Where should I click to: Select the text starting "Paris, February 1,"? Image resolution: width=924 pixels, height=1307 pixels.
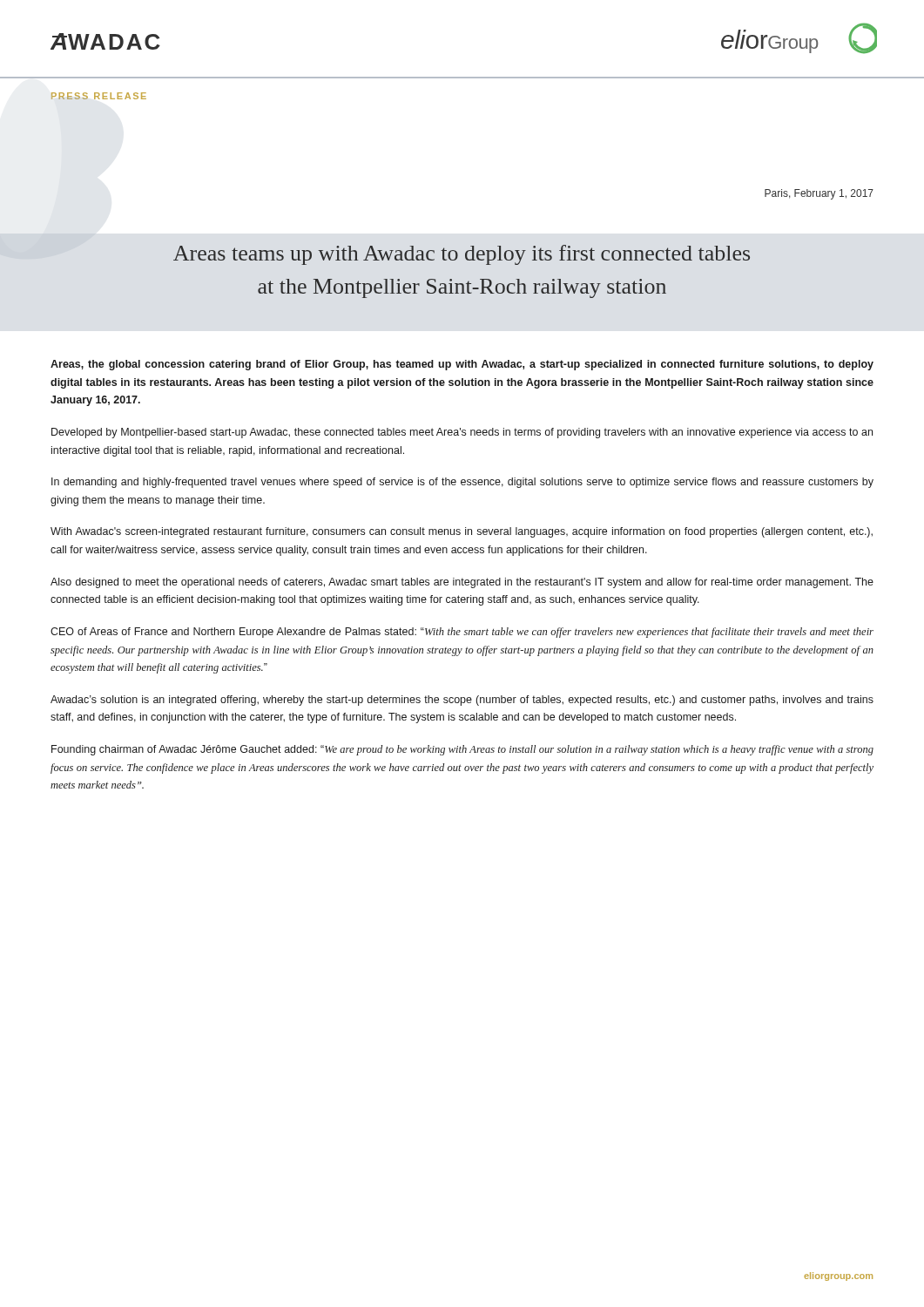[819, 193]
